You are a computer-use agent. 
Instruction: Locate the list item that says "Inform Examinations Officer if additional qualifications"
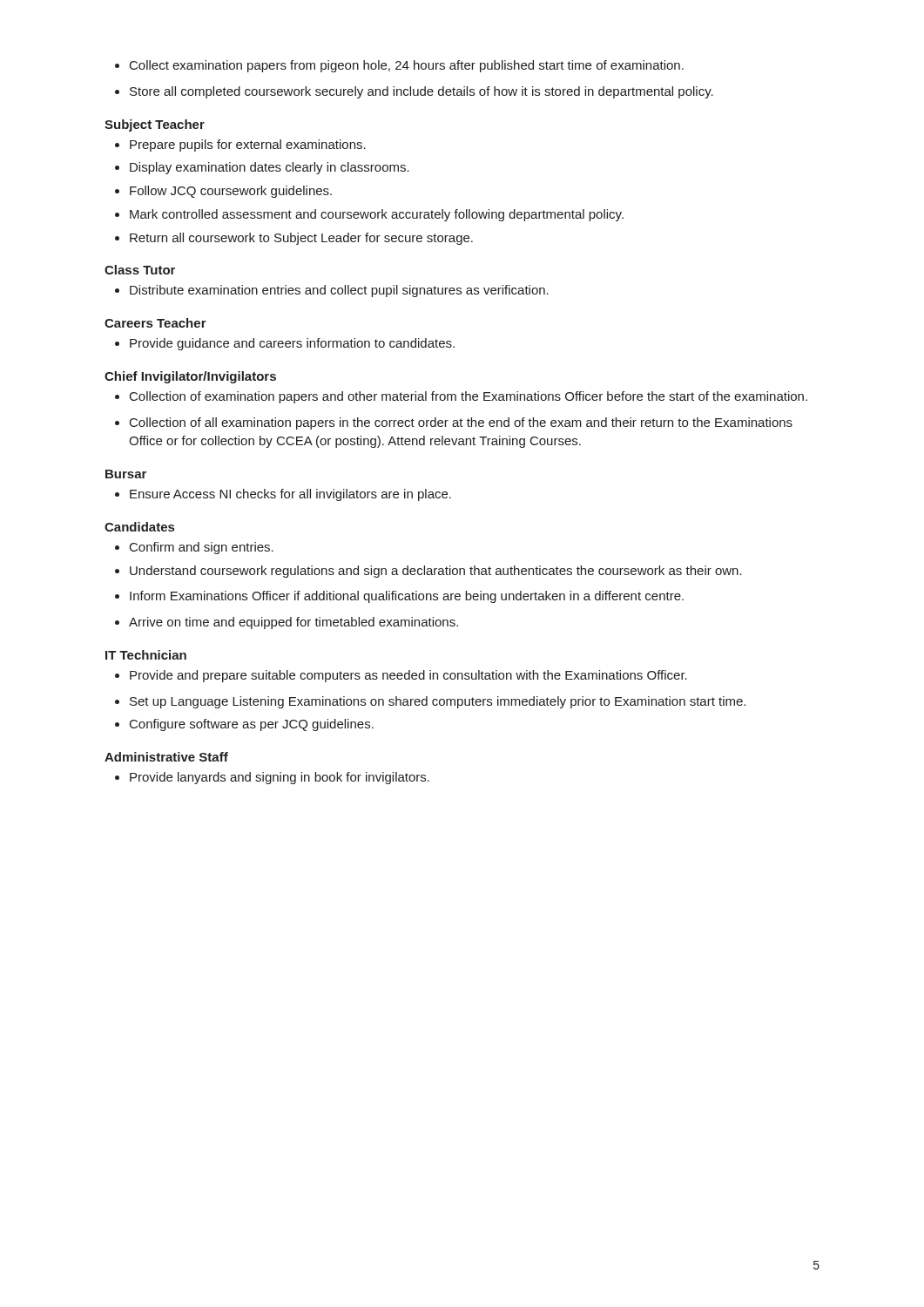407,596
